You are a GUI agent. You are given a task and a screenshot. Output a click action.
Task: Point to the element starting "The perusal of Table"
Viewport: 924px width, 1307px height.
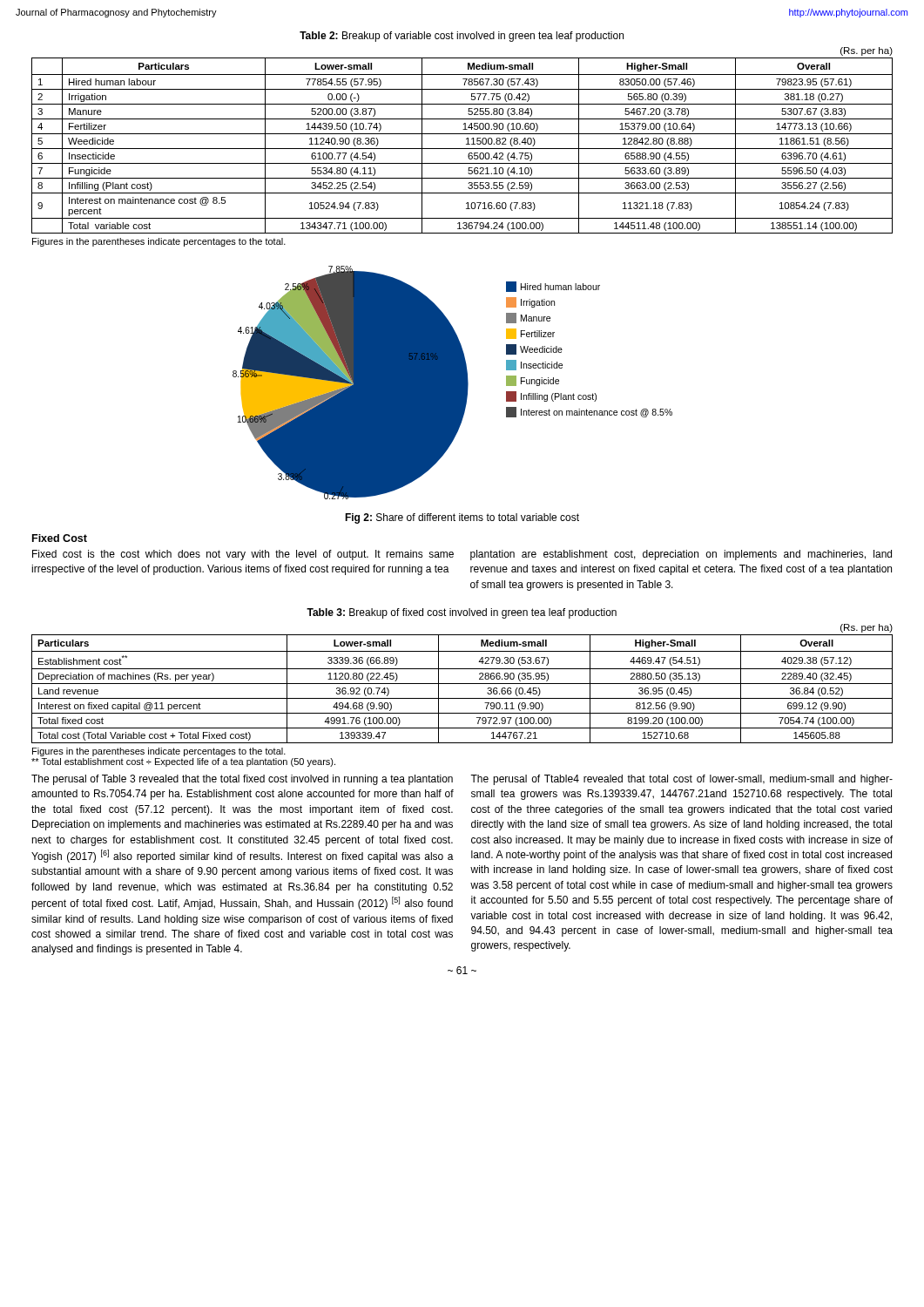coord(242,864)
